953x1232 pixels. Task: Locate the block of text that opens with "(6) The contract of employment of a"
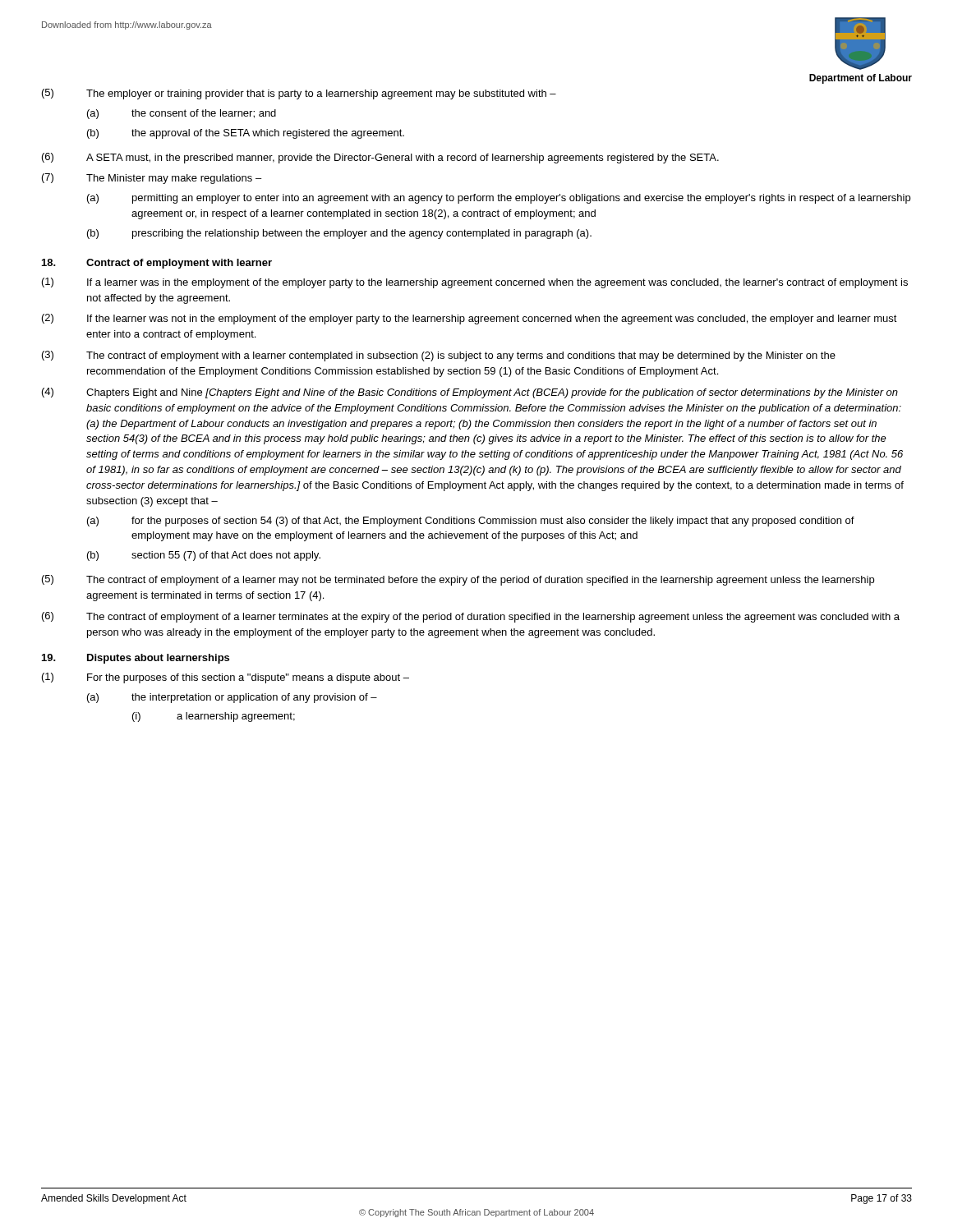(x=476, y=625)
